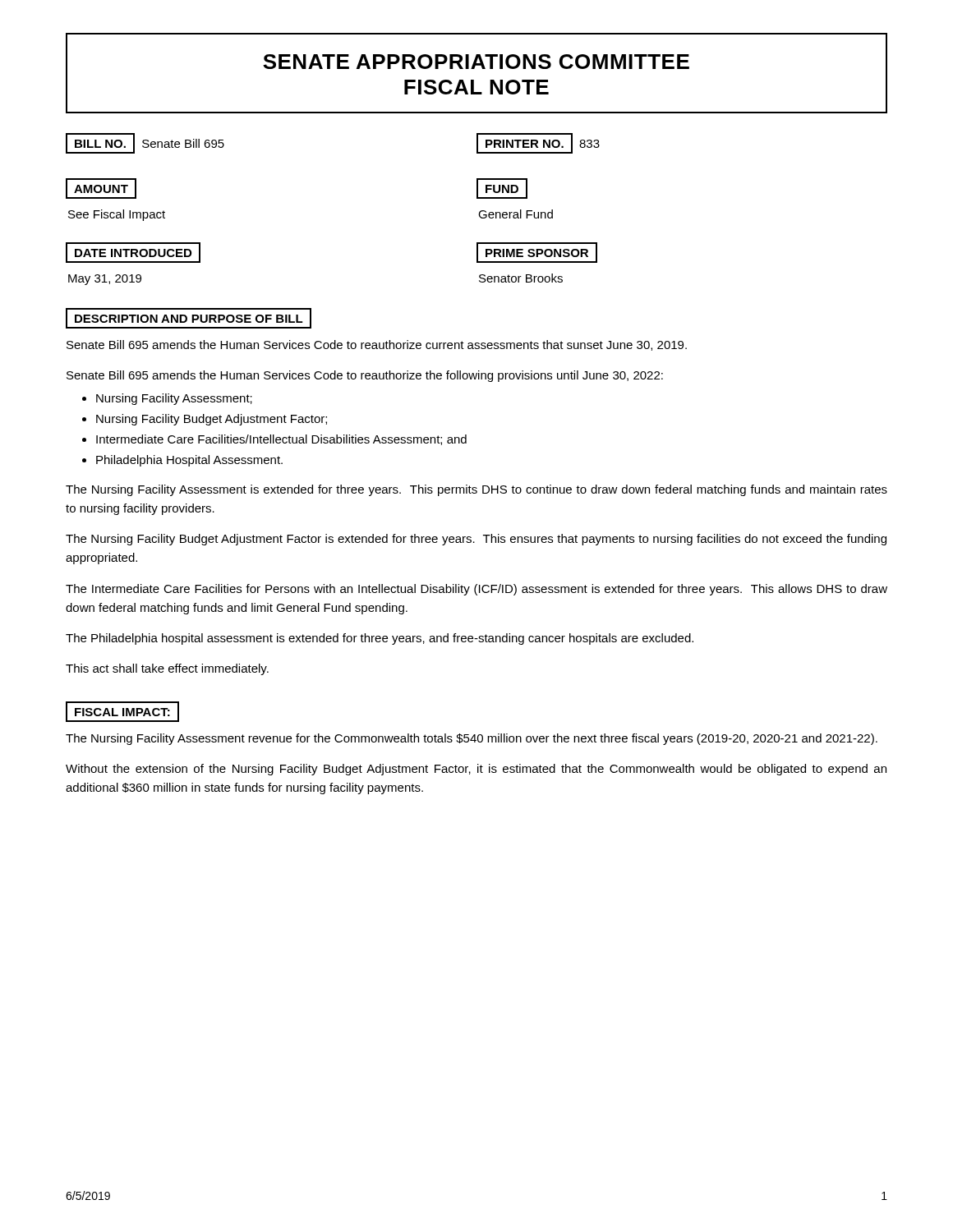Image resolution: width=953 pixels, height=1232 pixels.
Task: Find the block on this page that starts "The Nursing Facility Budget Adjustment Factor is extended"
Action: (476, 548)
